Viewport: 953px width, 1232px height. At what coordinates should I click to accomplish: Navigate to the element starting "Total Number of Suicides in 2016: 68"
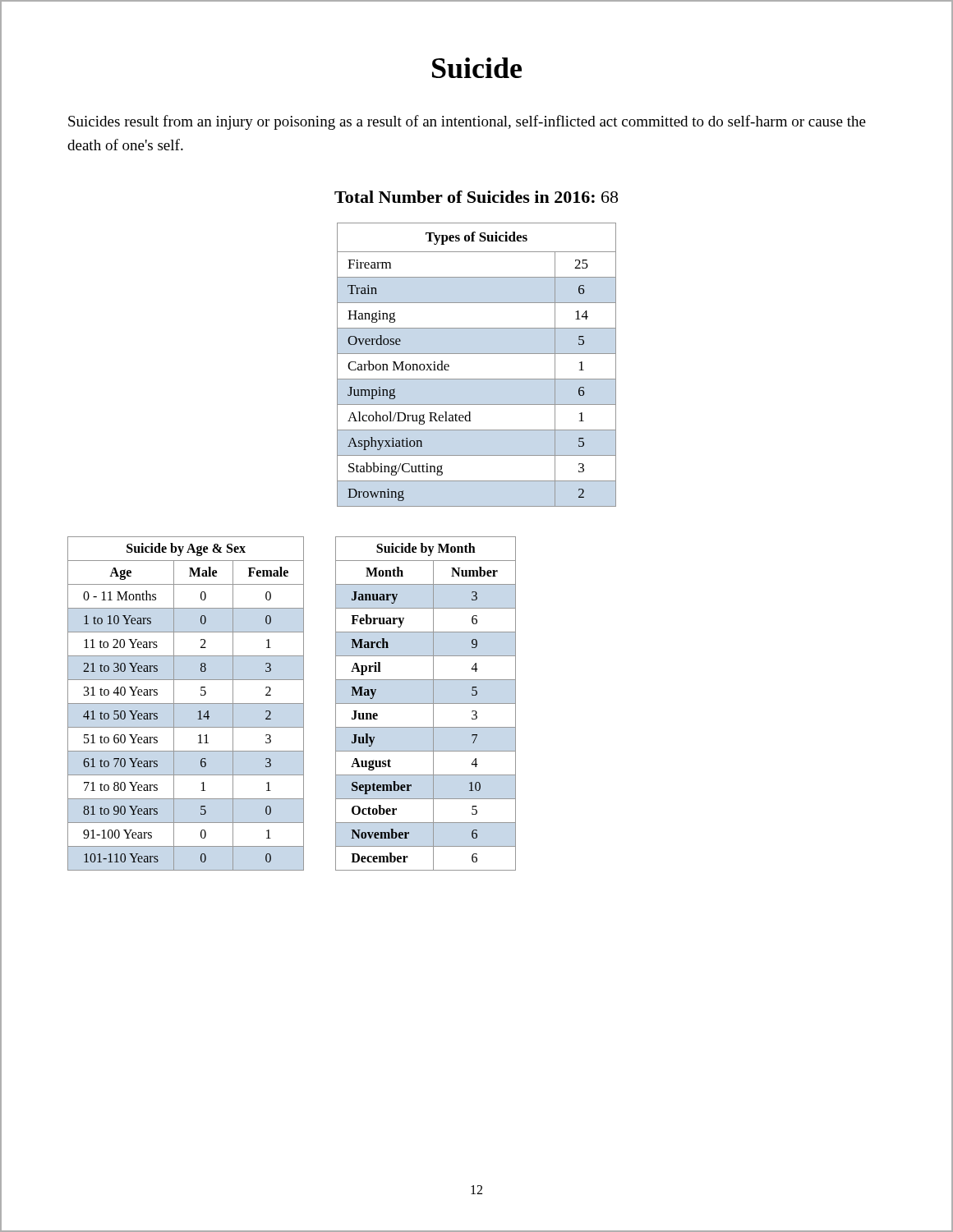476,197
